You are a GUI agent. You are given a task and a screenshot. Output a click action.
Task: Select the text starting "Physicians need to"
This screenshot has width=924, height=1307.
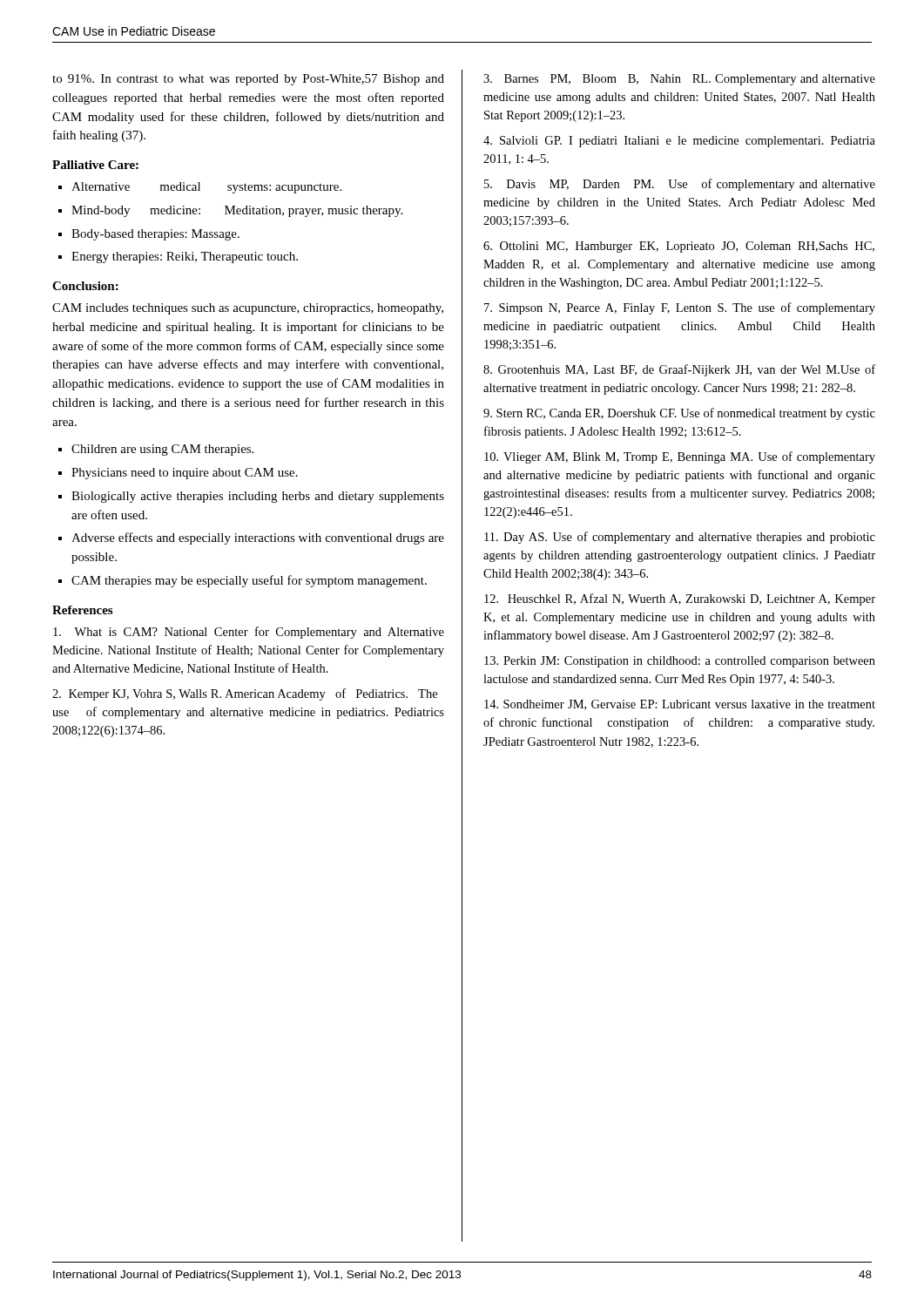pyautogui.click(x=248, y=473)
